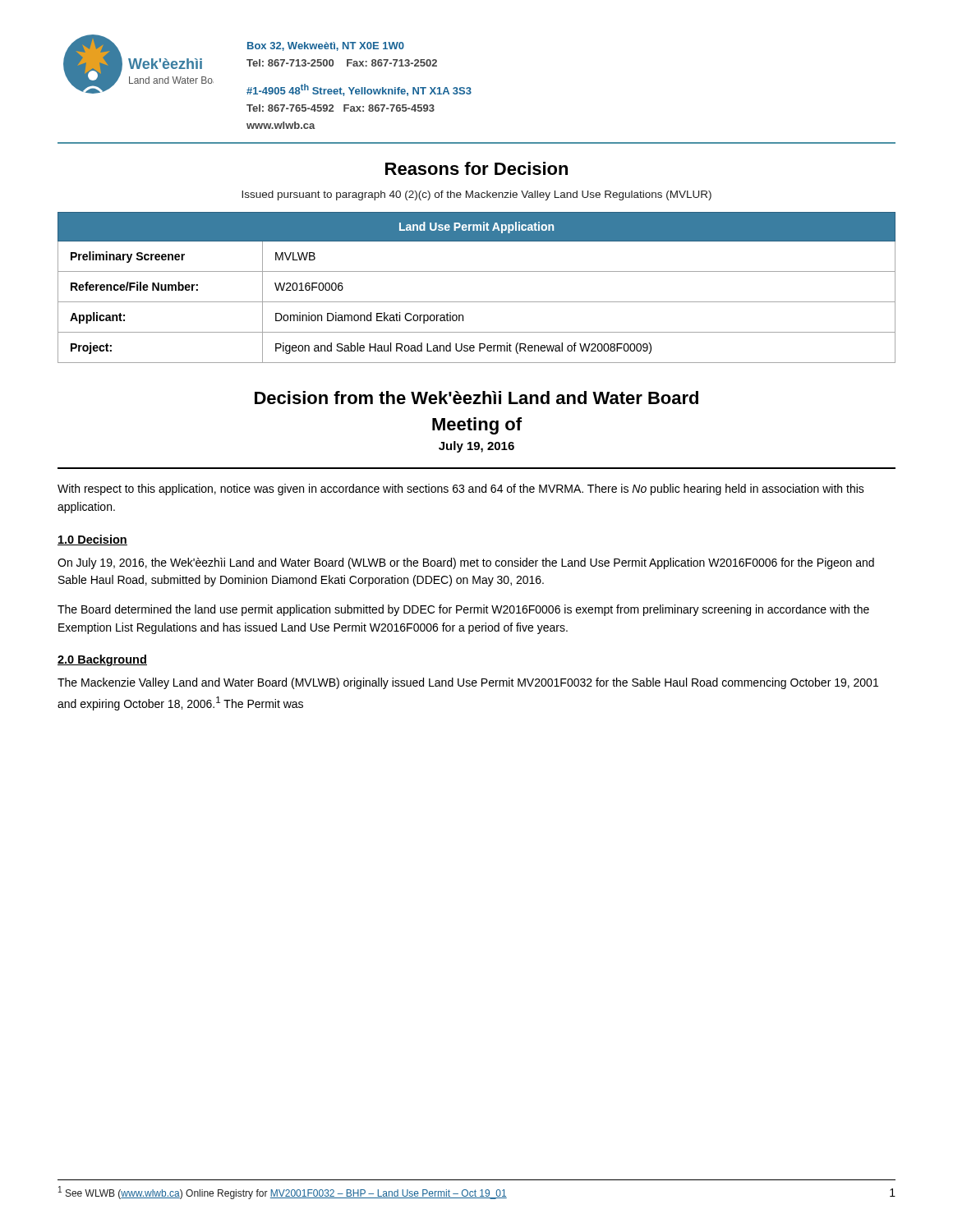Viewport: 953px width, 1232px height.
Task: Locate the logo
Action: point(140,73)
